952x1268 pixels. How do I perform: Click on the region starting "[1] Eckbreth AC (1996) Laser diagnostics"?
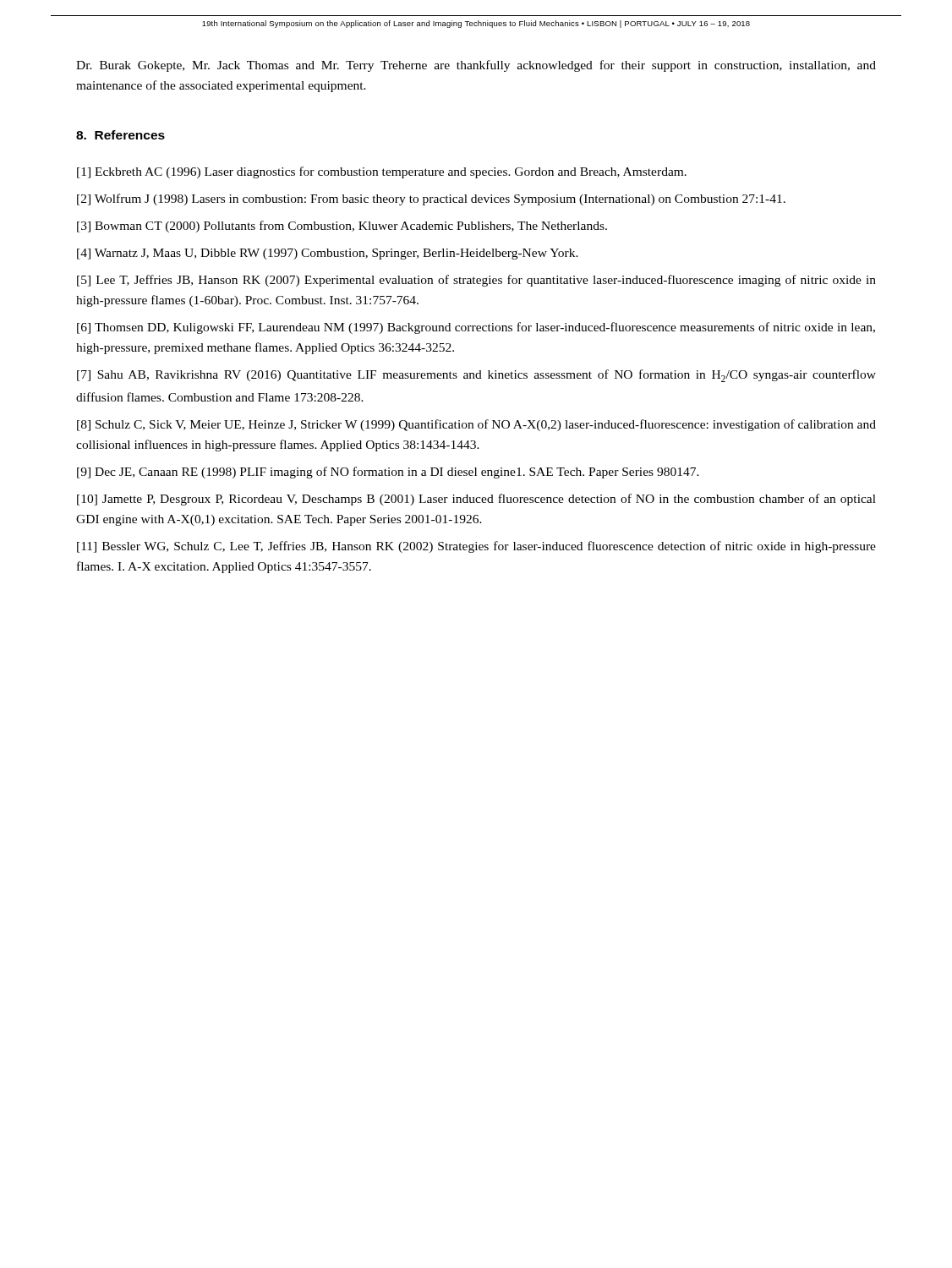pos(382,171)
